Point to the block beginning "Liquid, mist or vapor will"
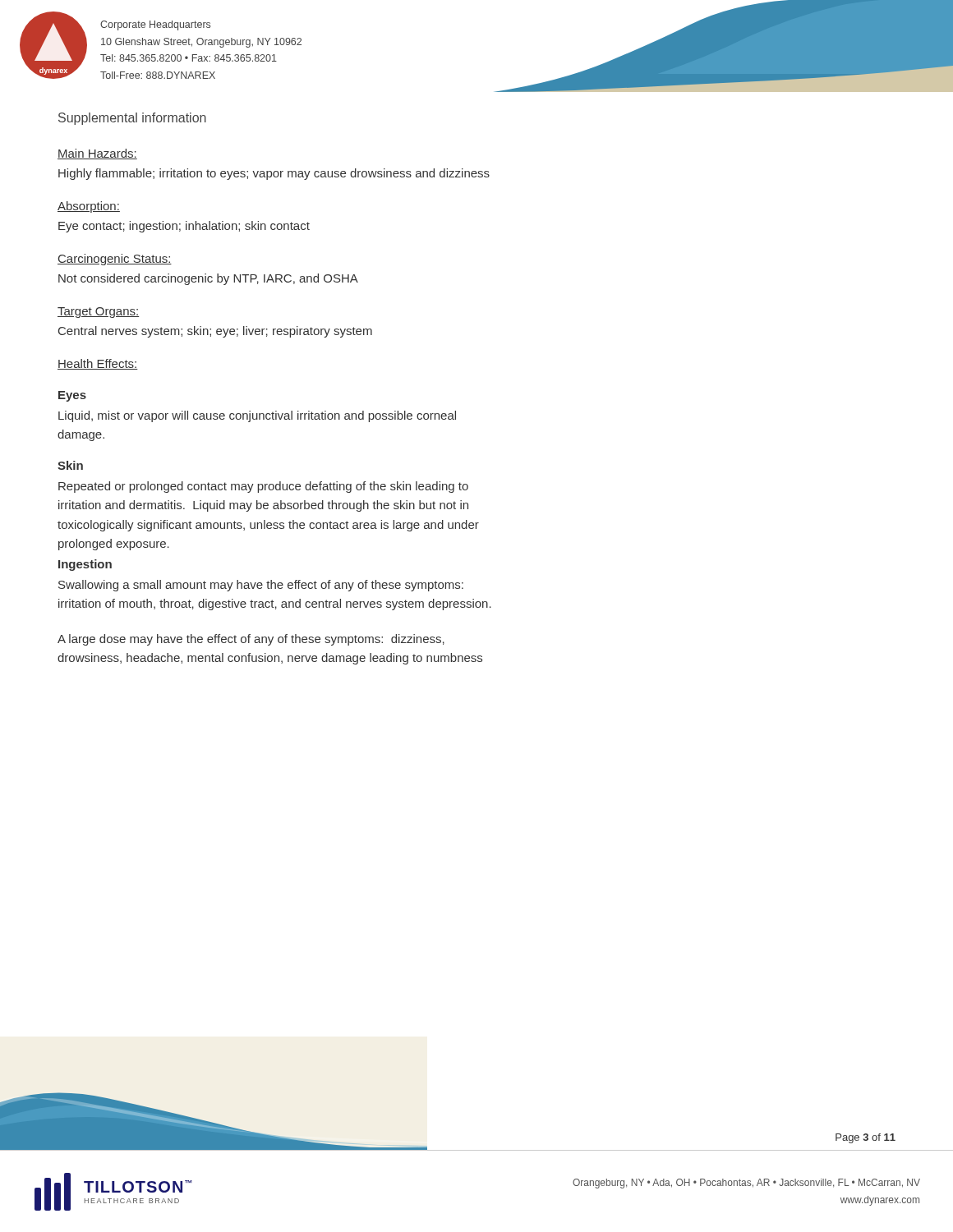 [257, 425]
